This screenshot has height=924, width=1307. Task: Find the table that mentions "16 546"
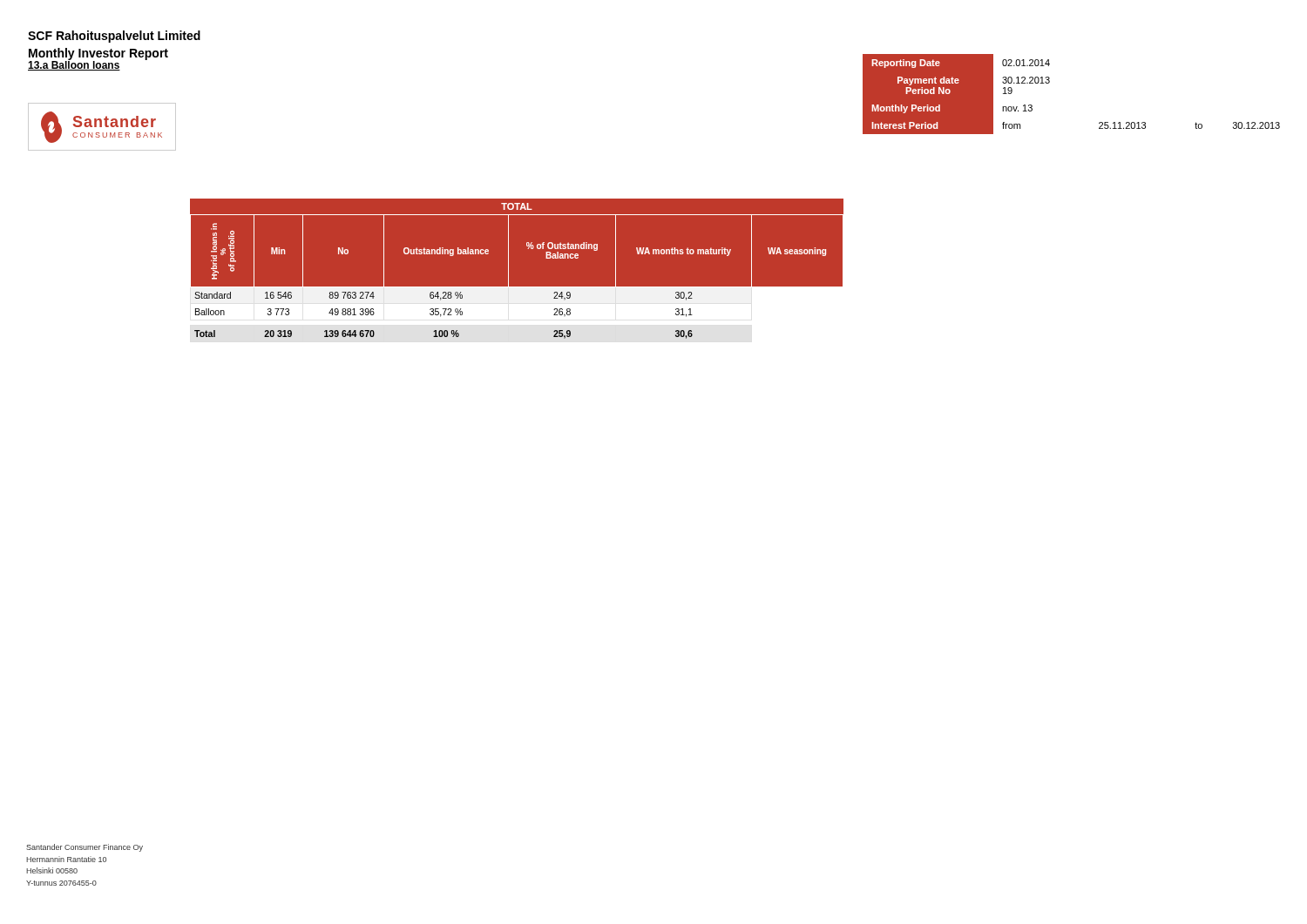click(517, 270)
